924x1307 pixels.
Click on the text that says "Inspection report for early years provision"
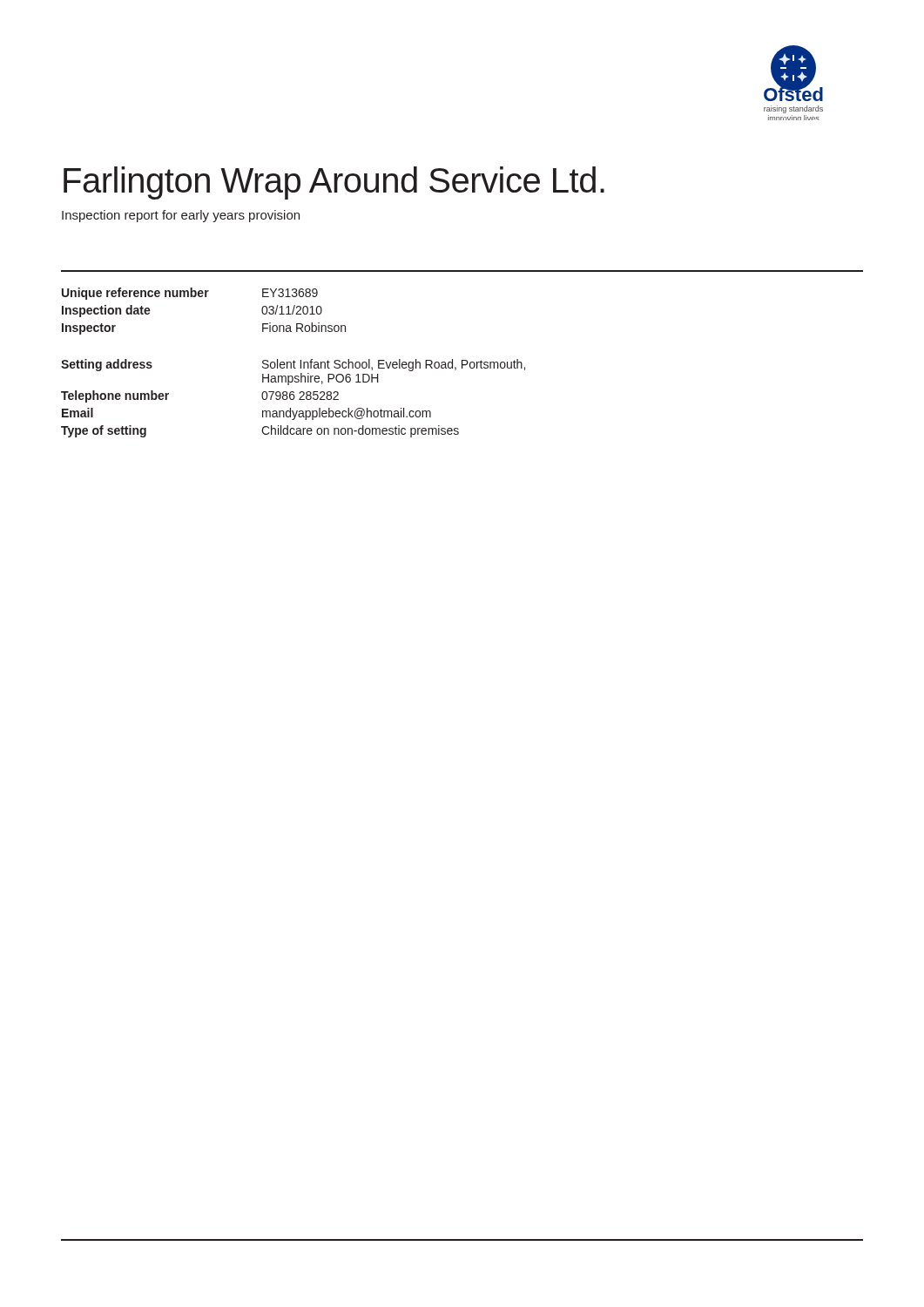181,216
